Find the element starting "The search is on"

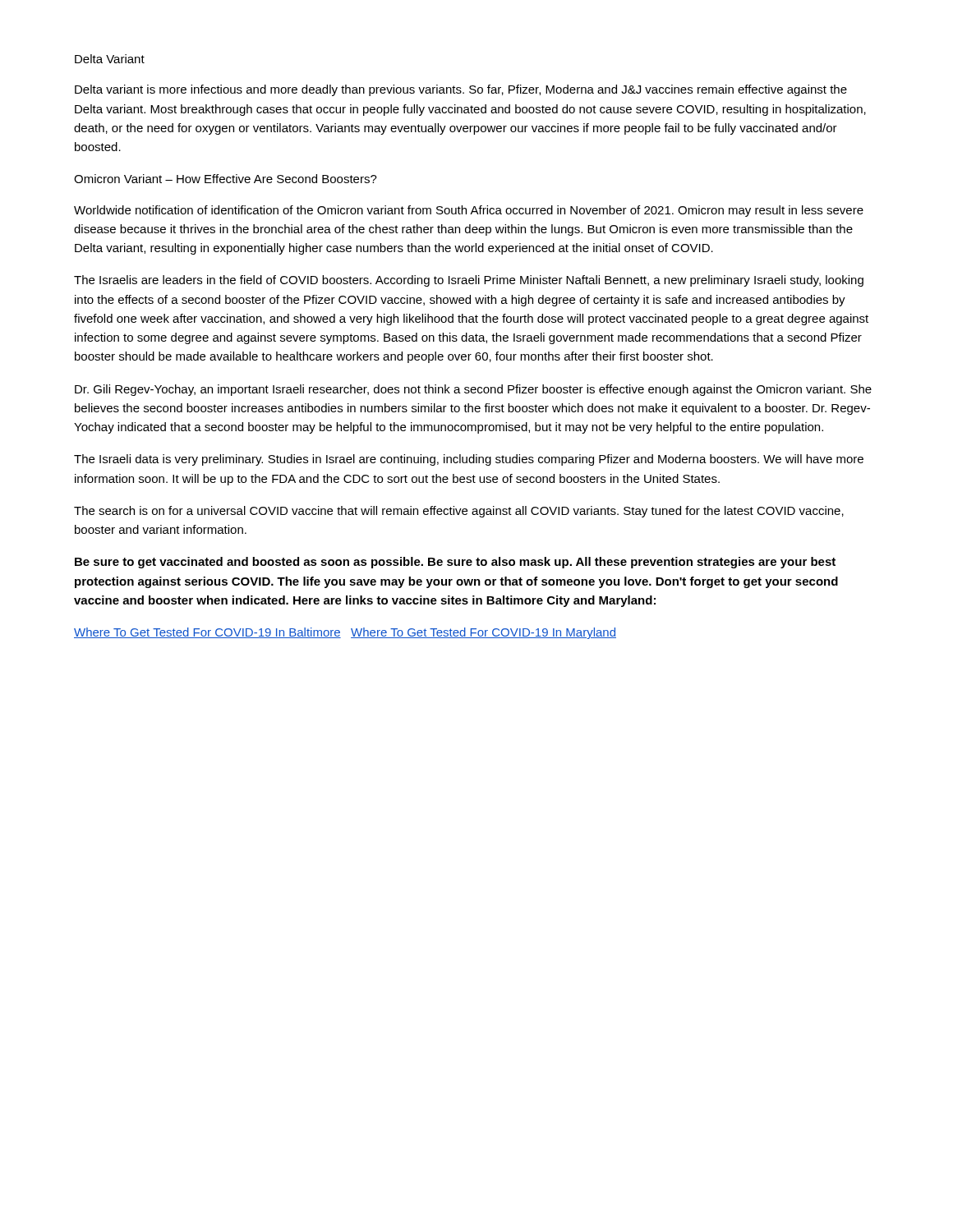click(459, 520)
